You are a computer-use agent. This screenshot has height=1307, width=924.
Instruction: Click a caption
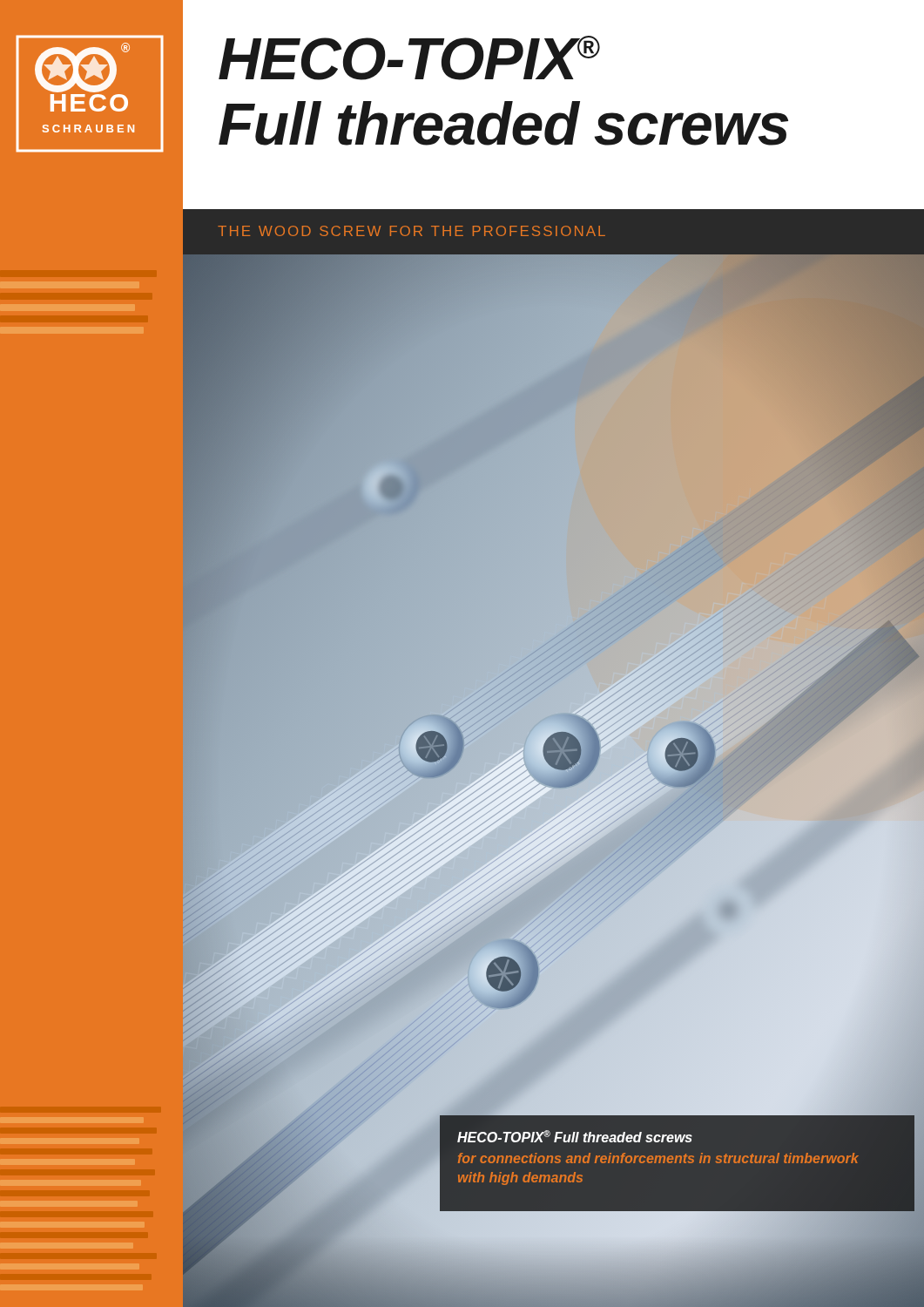point(677,1158)
